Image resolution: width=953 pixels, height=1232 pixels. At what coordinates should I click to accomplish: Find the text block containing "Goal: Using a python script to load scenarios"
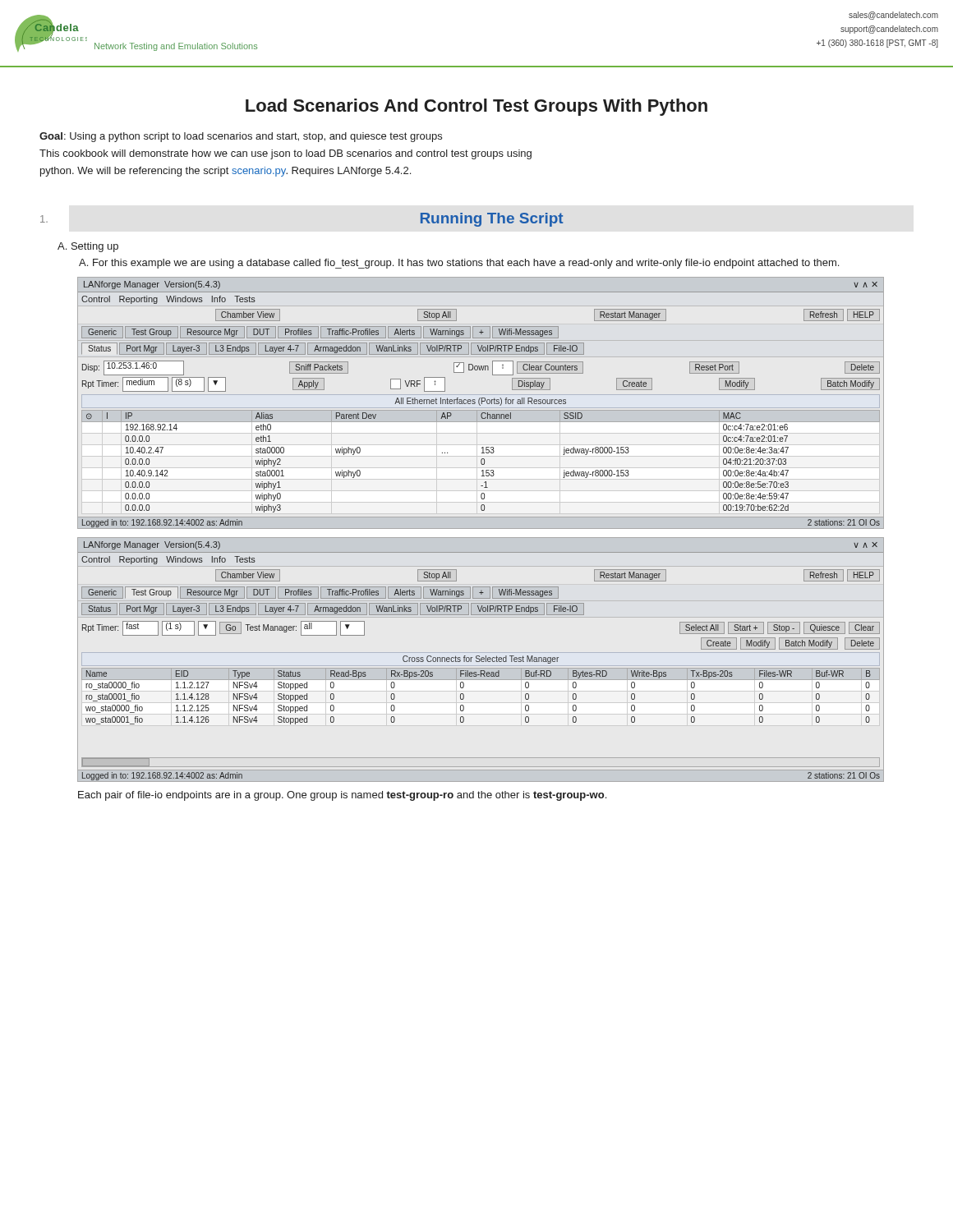point(286,153)
